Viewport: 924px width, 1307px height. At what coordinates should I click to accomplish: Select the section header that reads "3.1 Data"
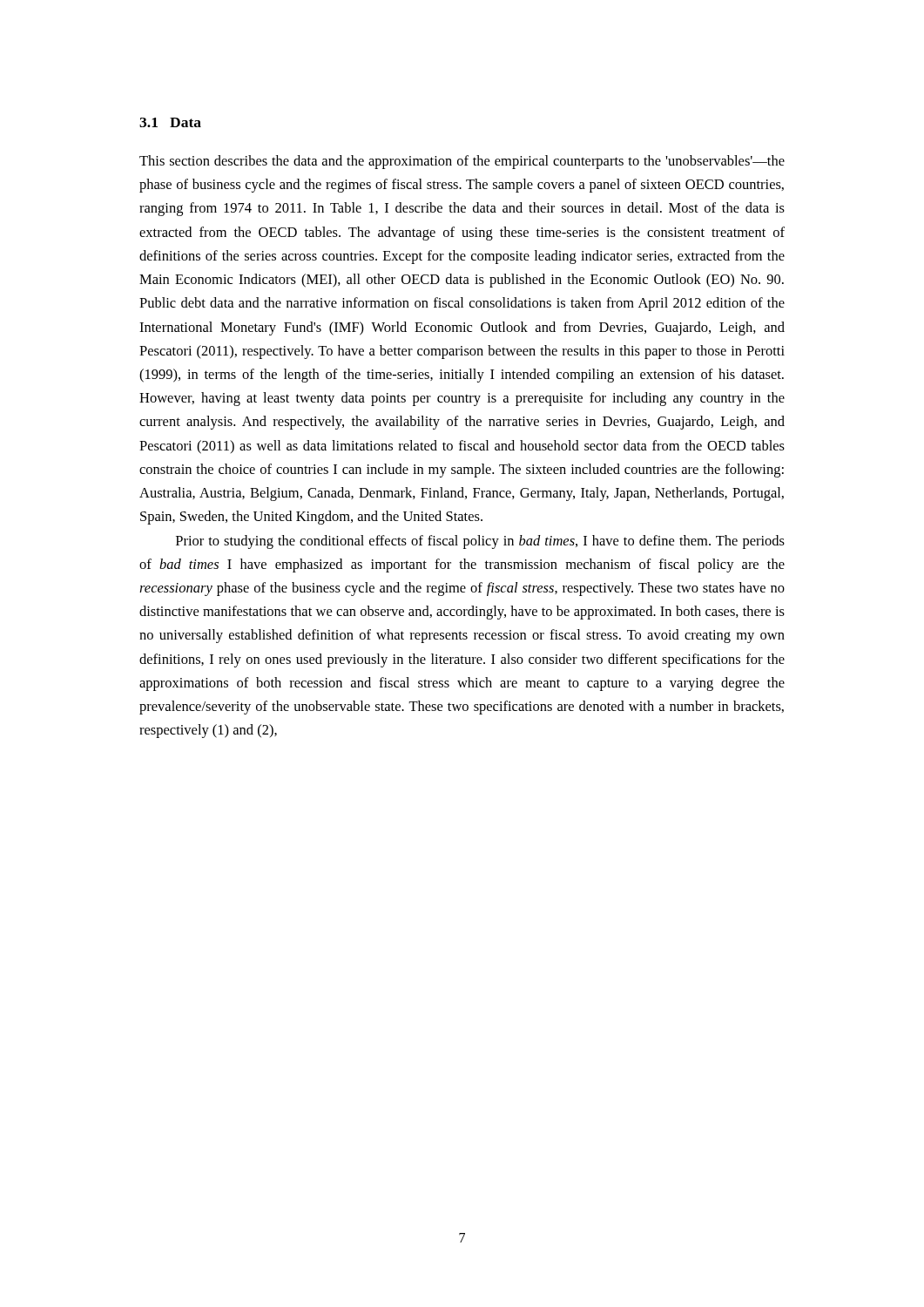pyautogui.click(x=170, y=122)
